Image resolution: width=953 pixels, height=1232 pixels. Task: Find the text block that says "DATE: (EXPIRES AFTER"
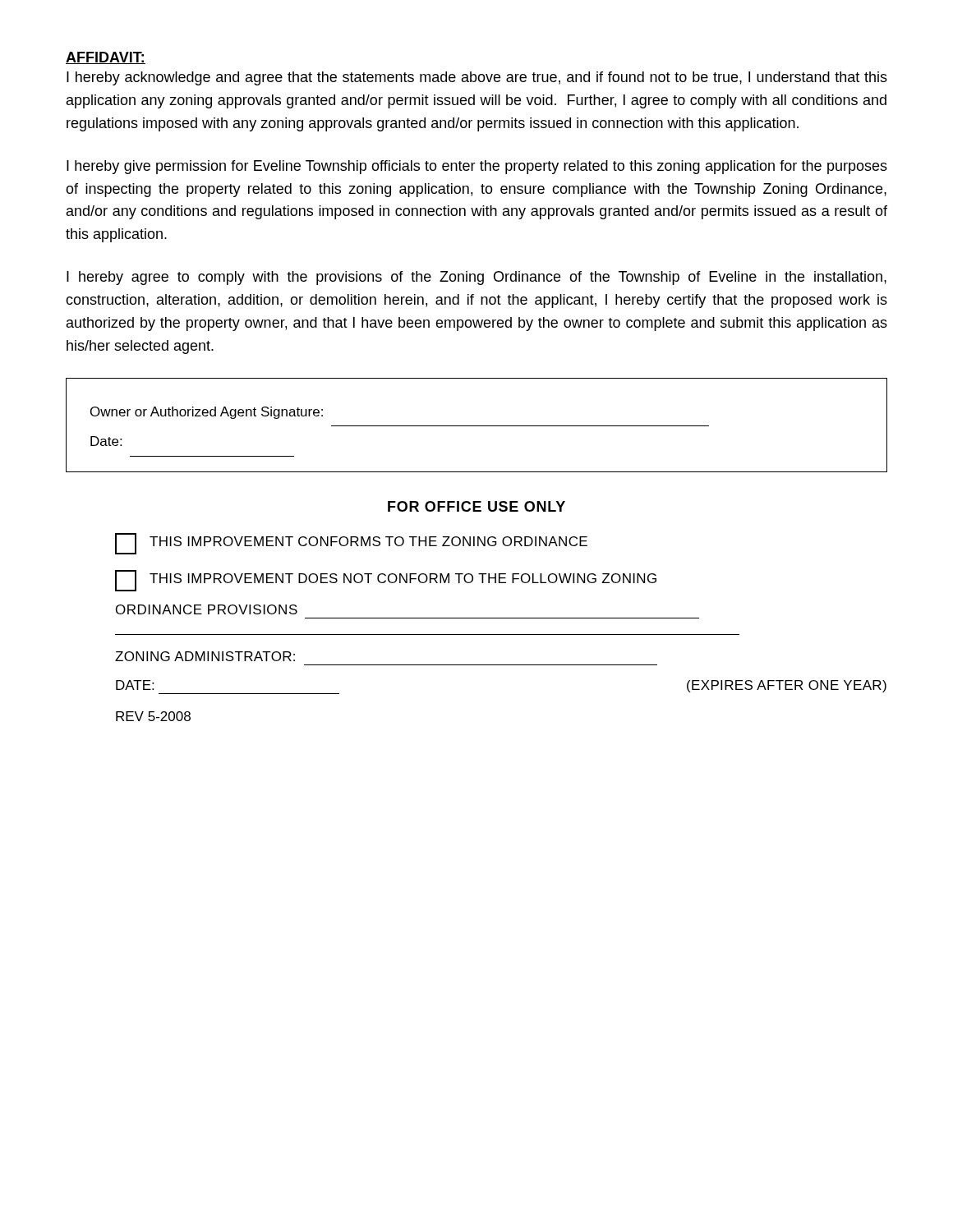(x=129, y=687)
